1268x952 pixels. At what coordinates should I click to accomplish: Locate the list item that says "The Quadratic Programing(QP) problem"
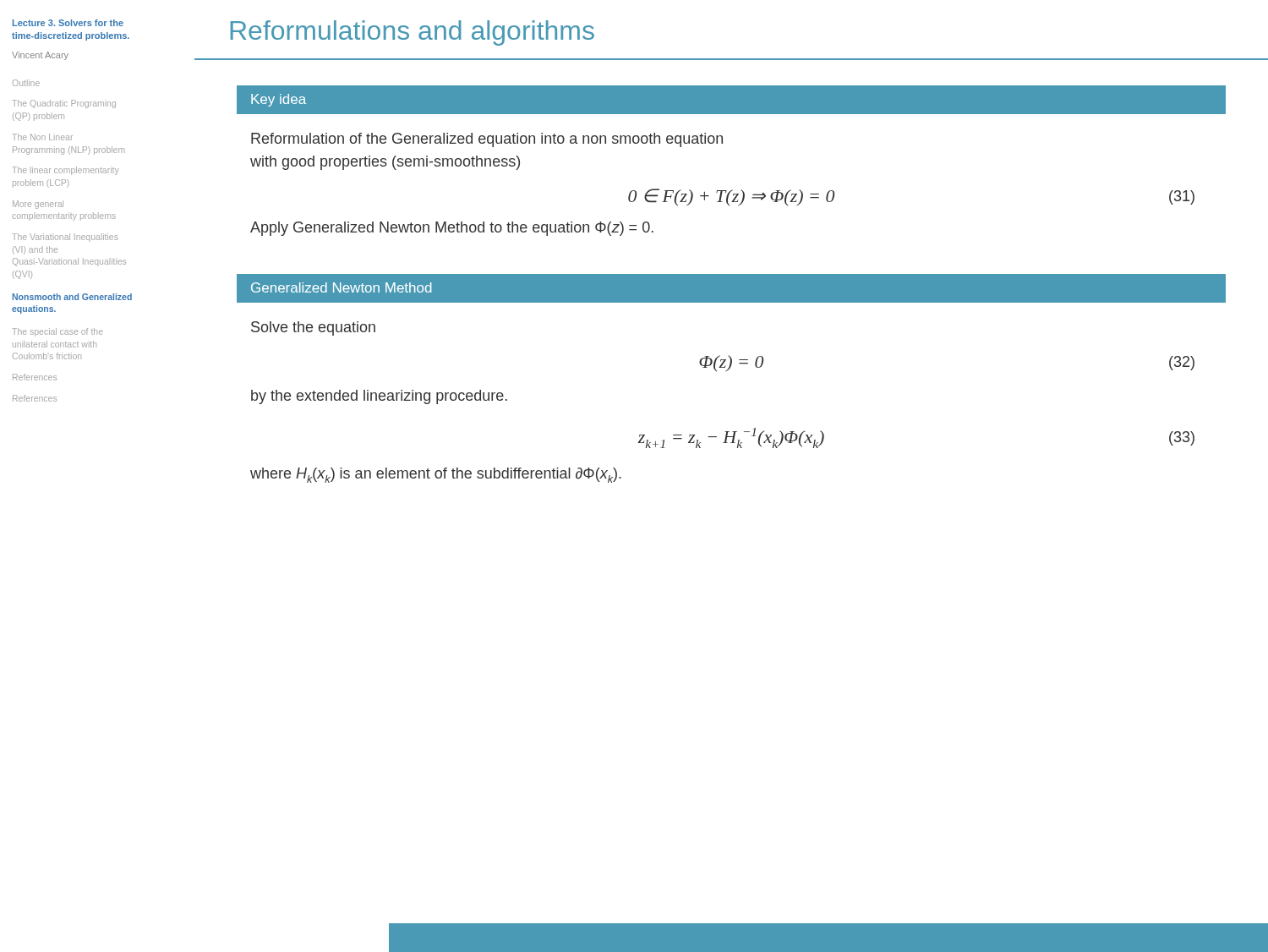[64, 110]
